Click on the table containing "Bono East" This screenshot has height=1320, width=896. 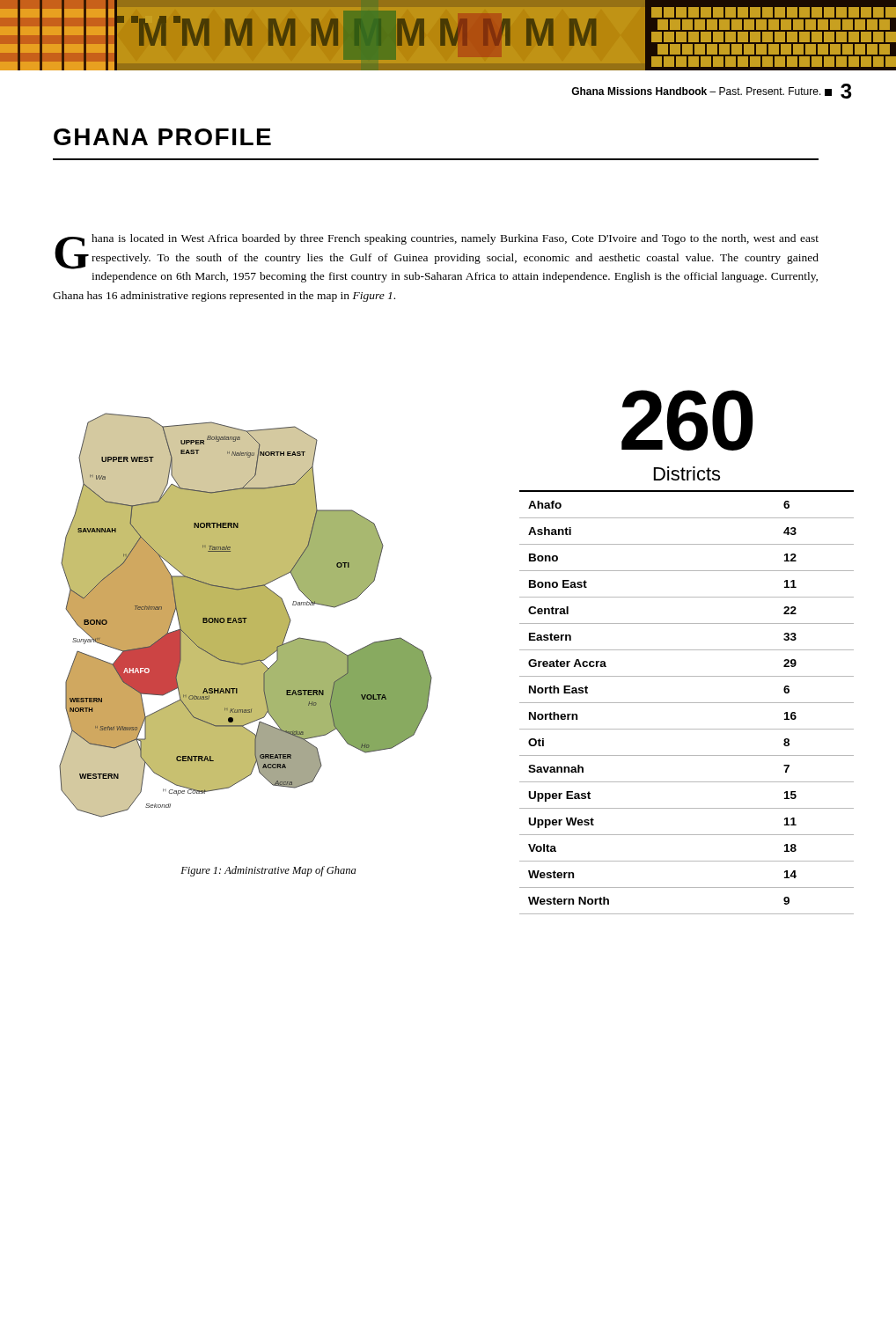[x=687, y=646]
